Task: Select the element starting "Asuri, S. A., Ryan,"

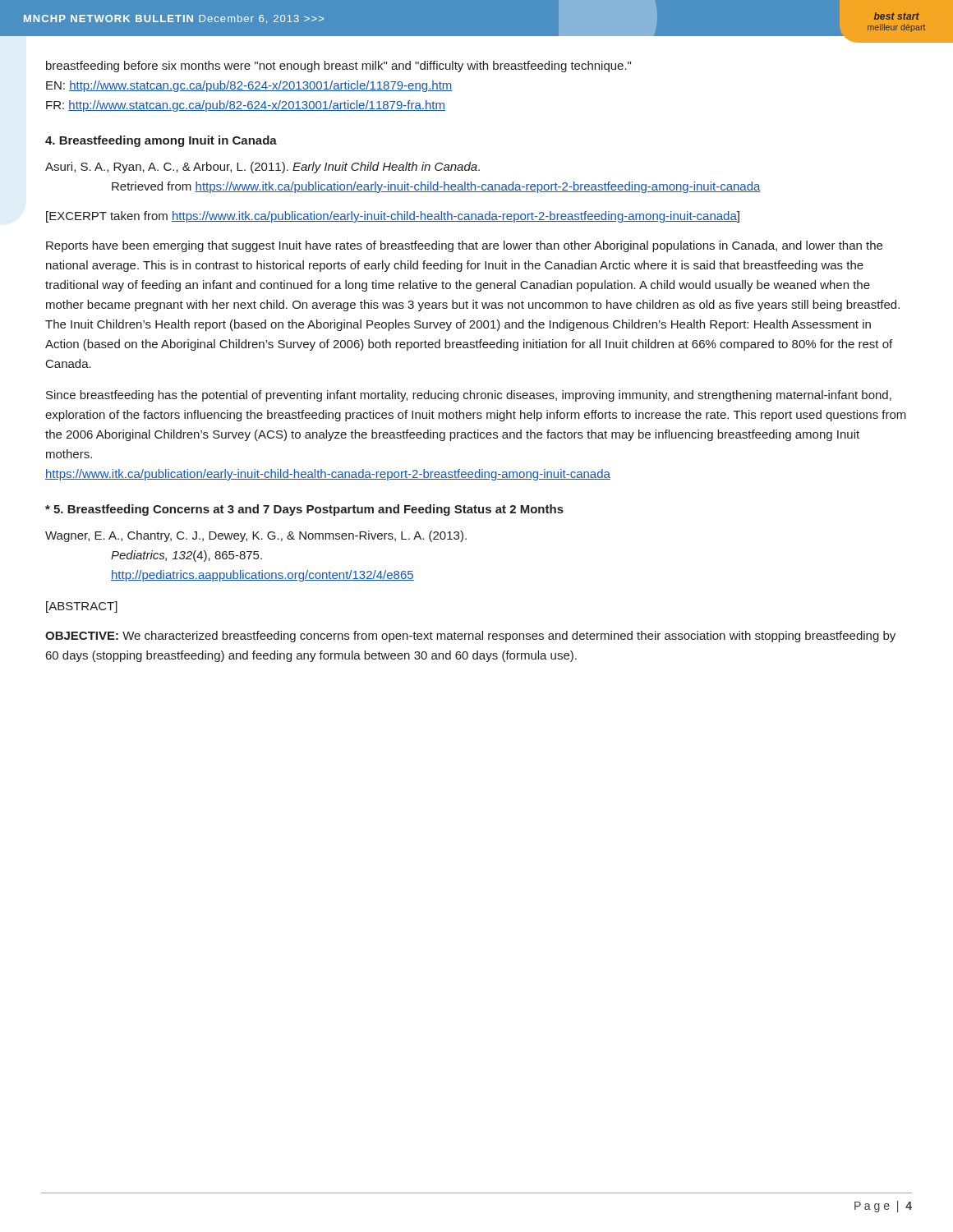Action: click(x=403, y=178)
